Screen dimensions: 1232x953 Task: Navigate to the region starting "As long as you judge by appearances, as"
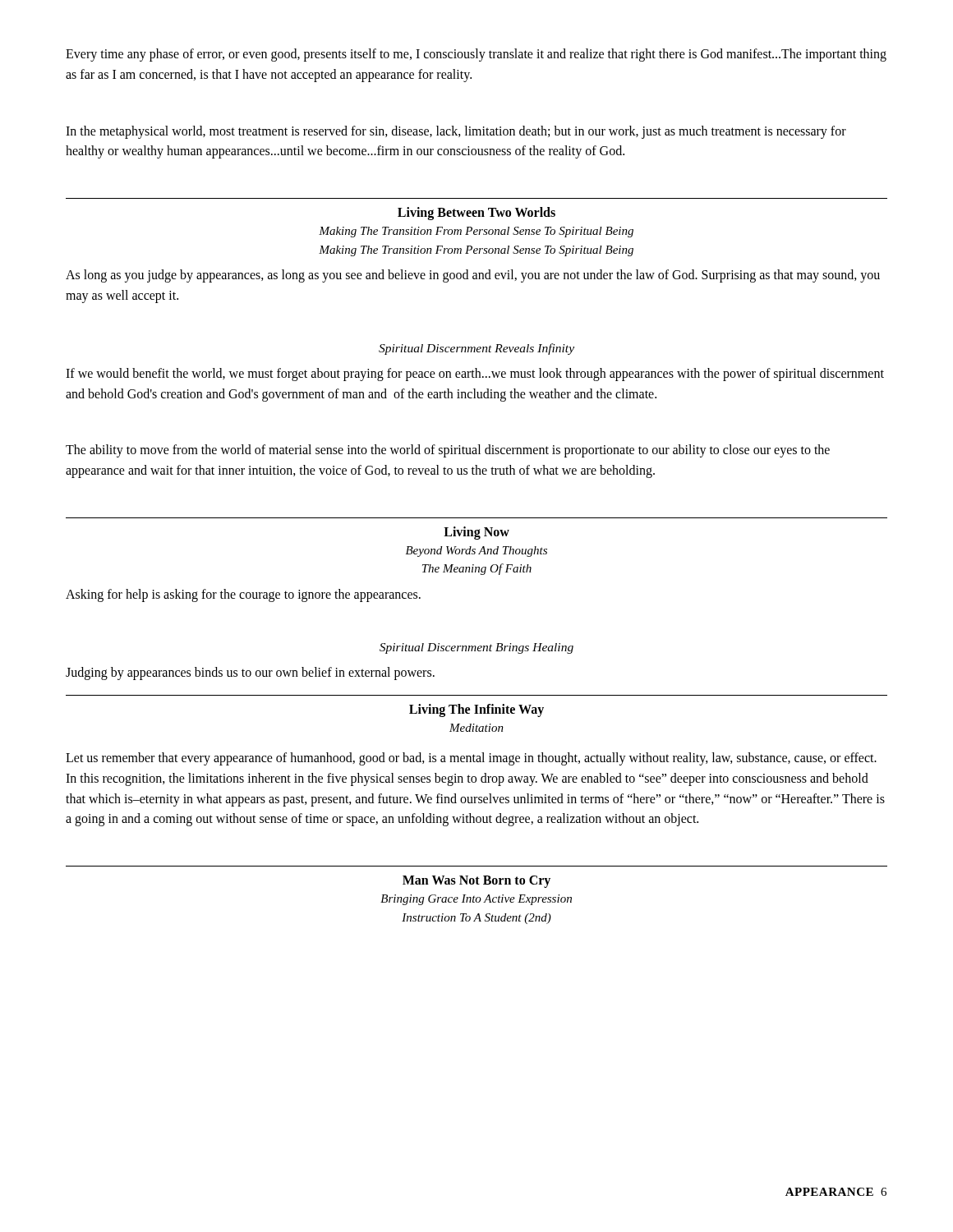[476, 286]
